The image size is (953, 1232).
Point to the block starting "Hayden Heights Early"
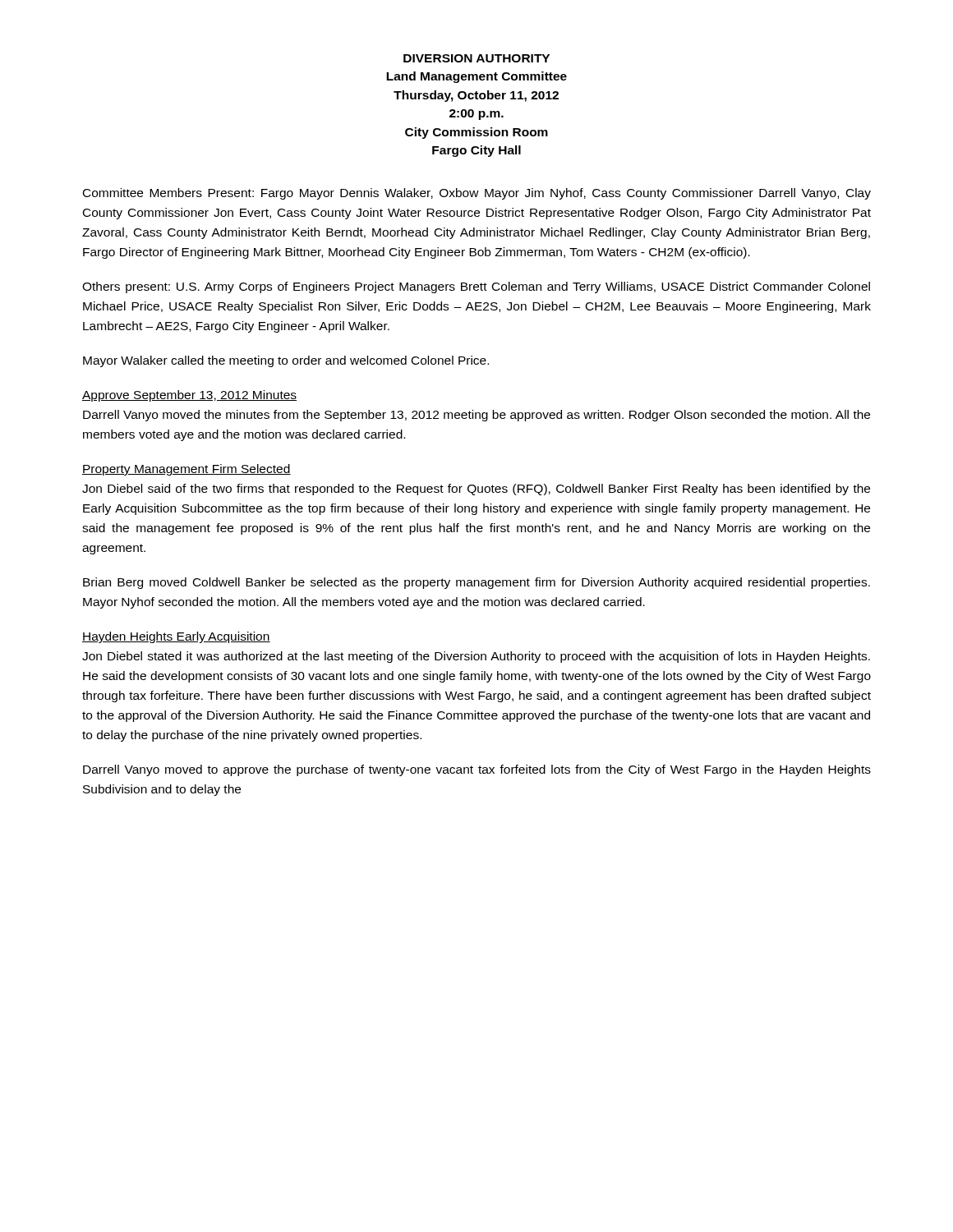(176, 636)
